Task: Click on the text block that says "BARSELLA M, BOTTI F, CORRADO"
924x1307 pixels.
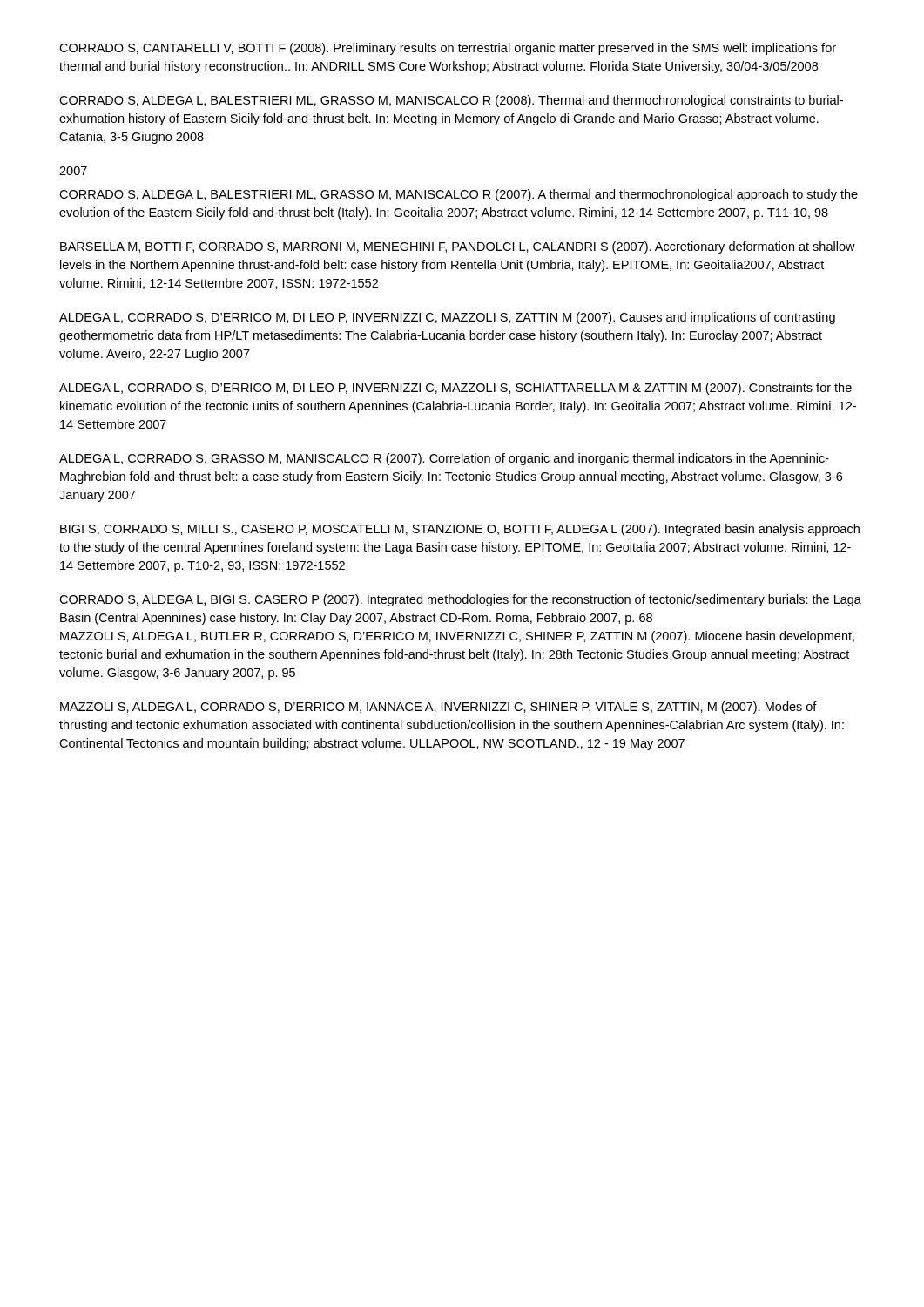Action: (x=457, y=265)
